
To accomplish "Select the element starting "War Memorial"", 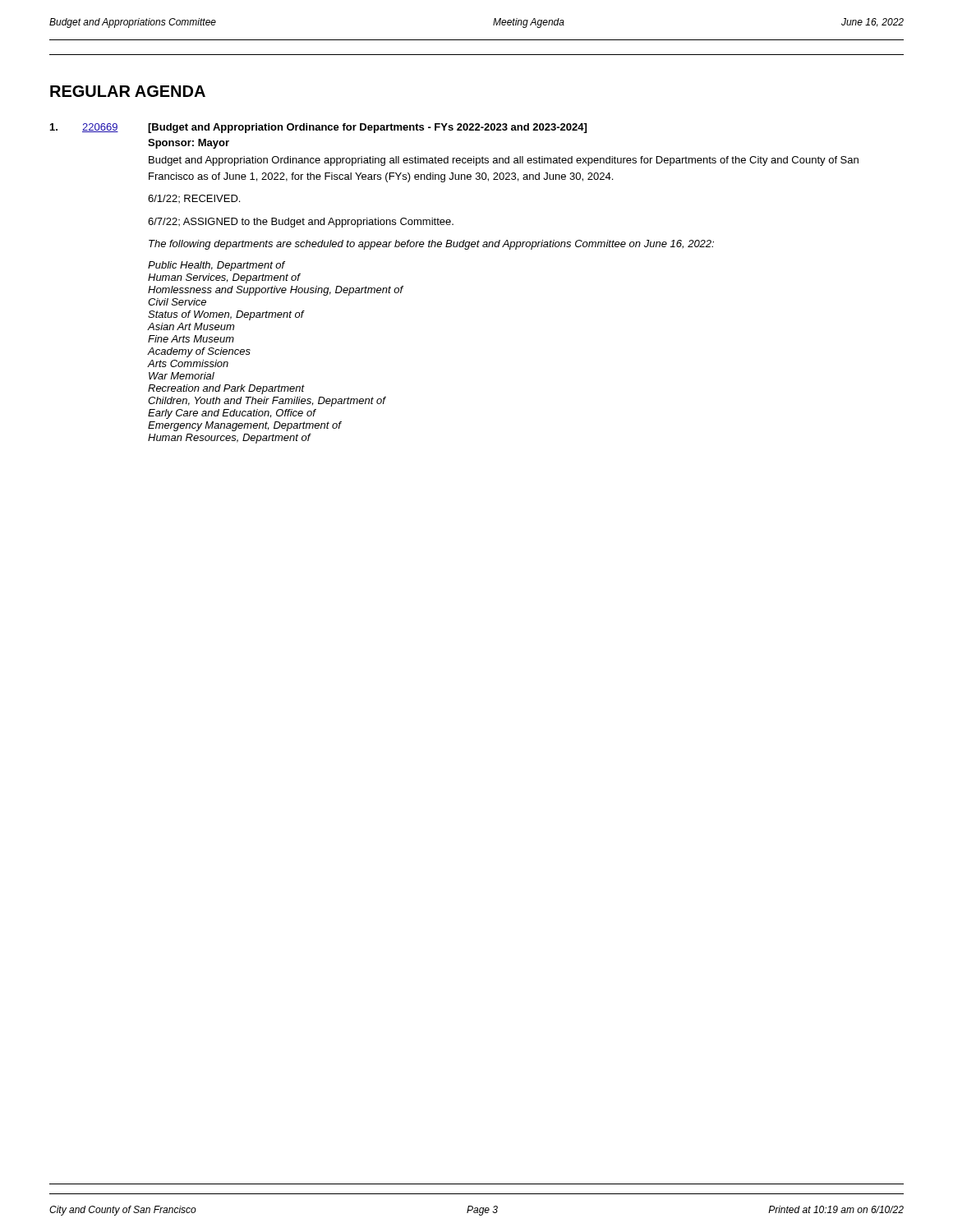I will pos(181,375).
